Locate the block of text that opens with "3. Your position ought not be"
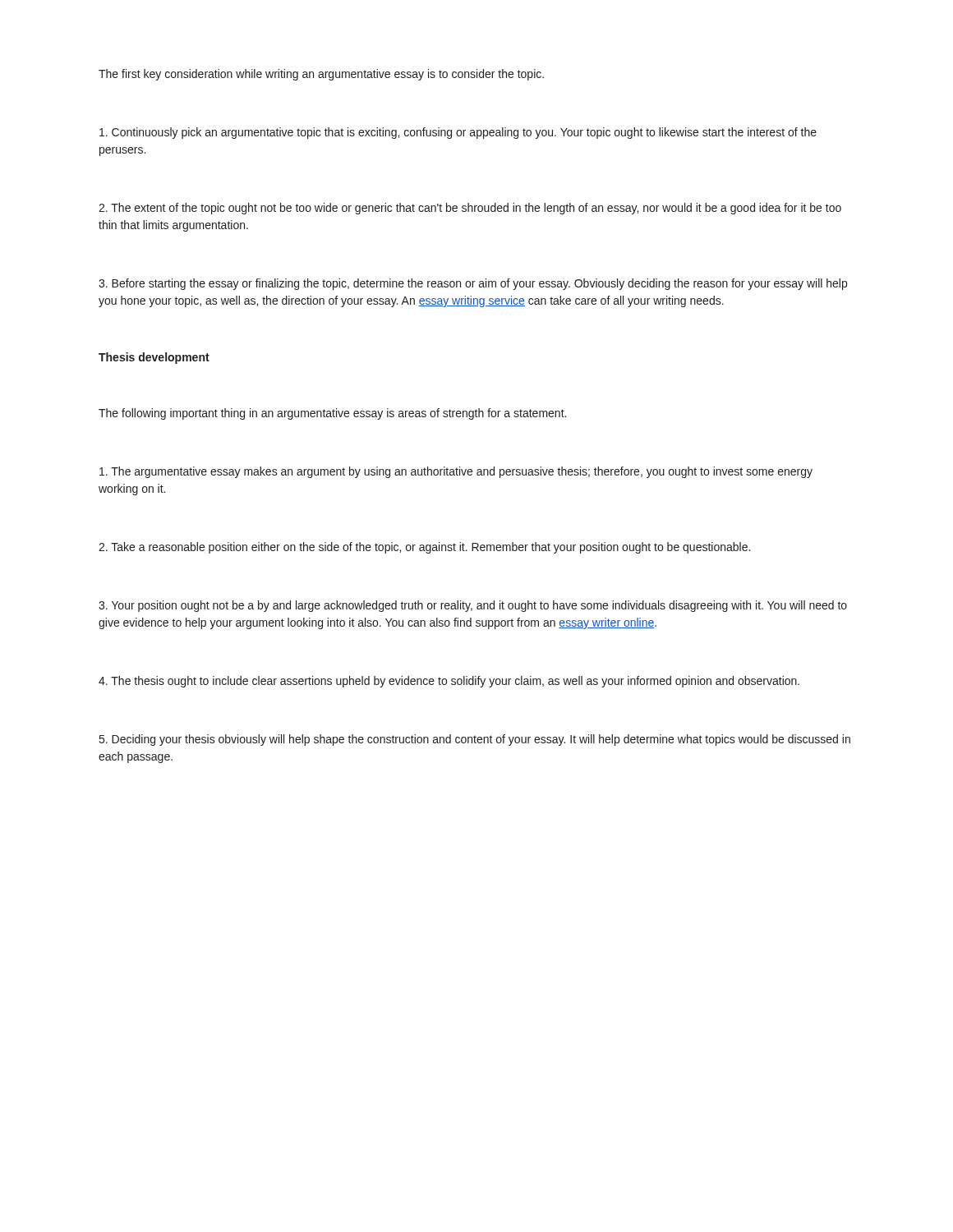The image size is (953, 1232). pyautogui.click(x=473, y=614)
